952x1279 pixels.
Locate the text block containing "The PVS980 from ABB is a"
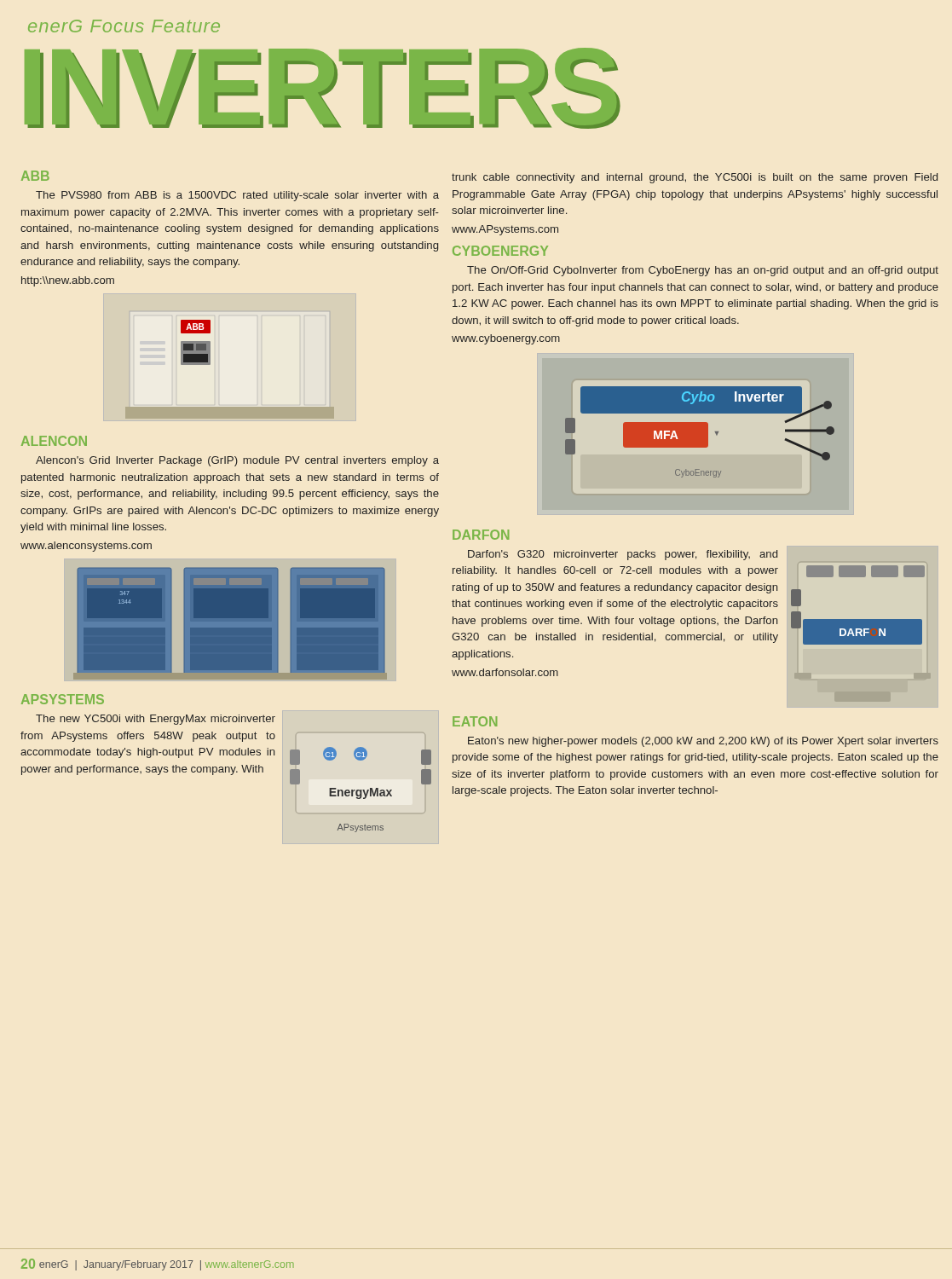pos(230,238)
